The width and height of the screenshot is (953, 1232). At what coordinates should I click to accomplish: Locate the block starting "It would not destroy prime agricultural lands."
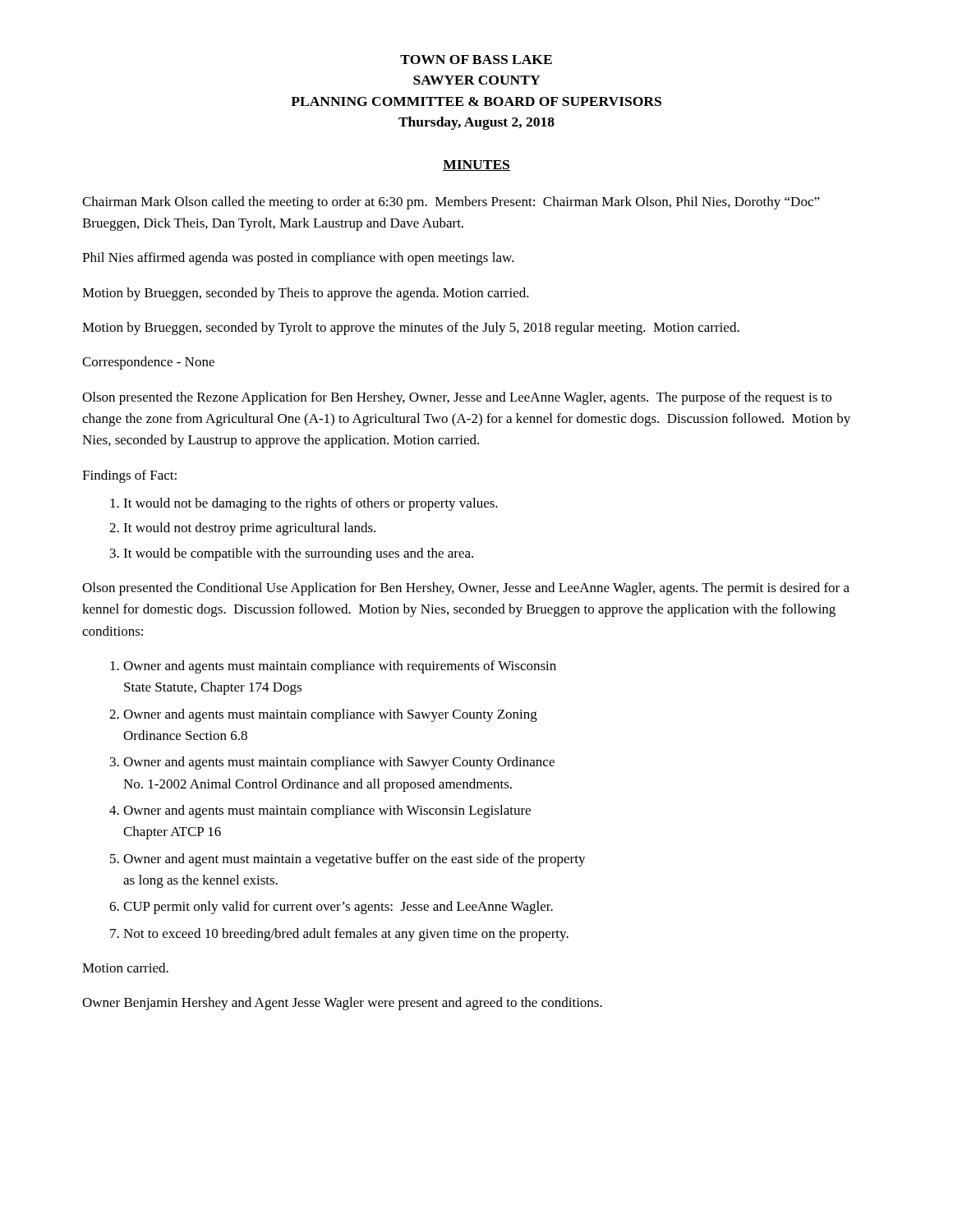pyautogui.click(x=250, y=528)
